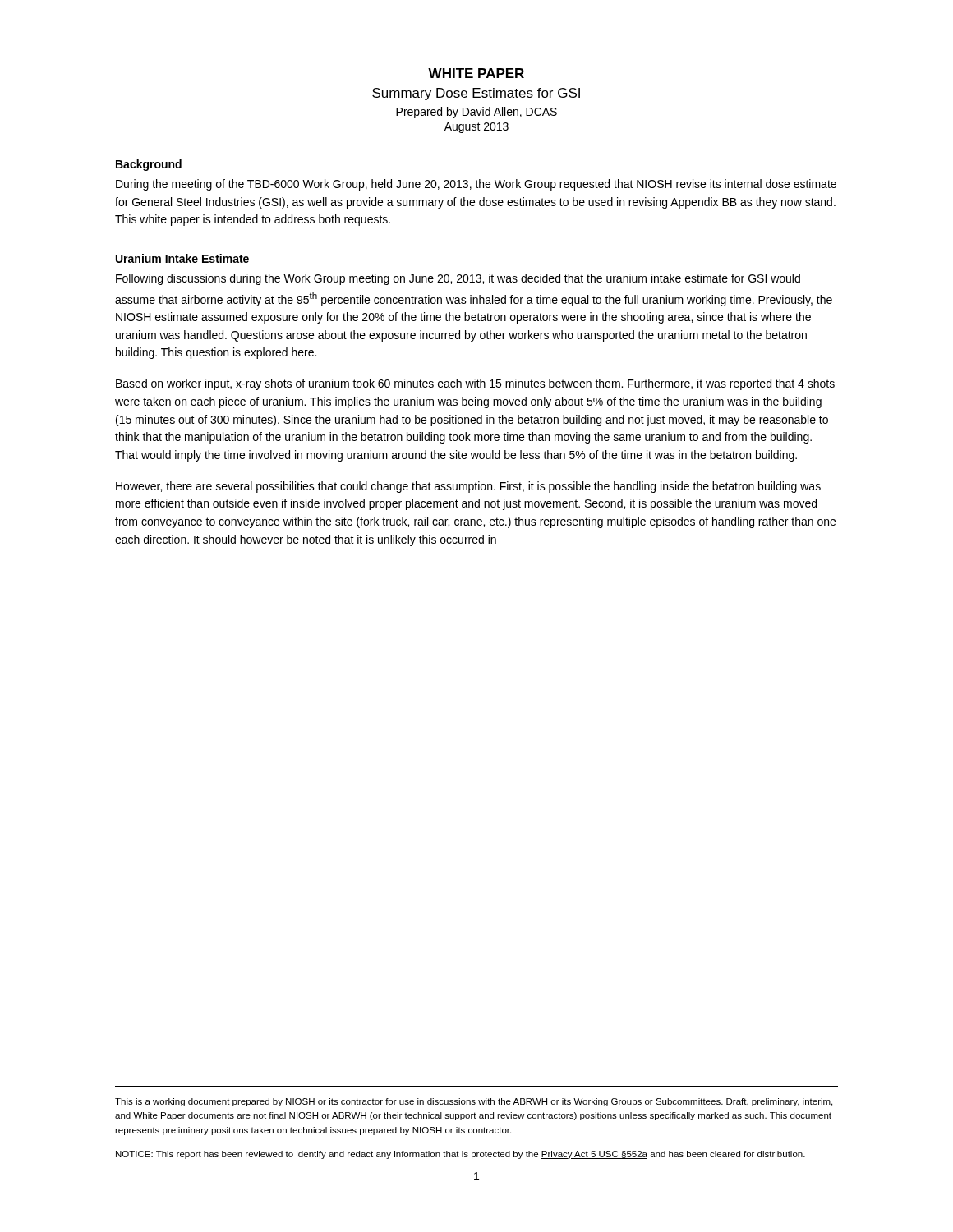
Task: Select the text that says "Prepared by David Allen, DCAS August 2013"
Action: (x=476, y=119)
